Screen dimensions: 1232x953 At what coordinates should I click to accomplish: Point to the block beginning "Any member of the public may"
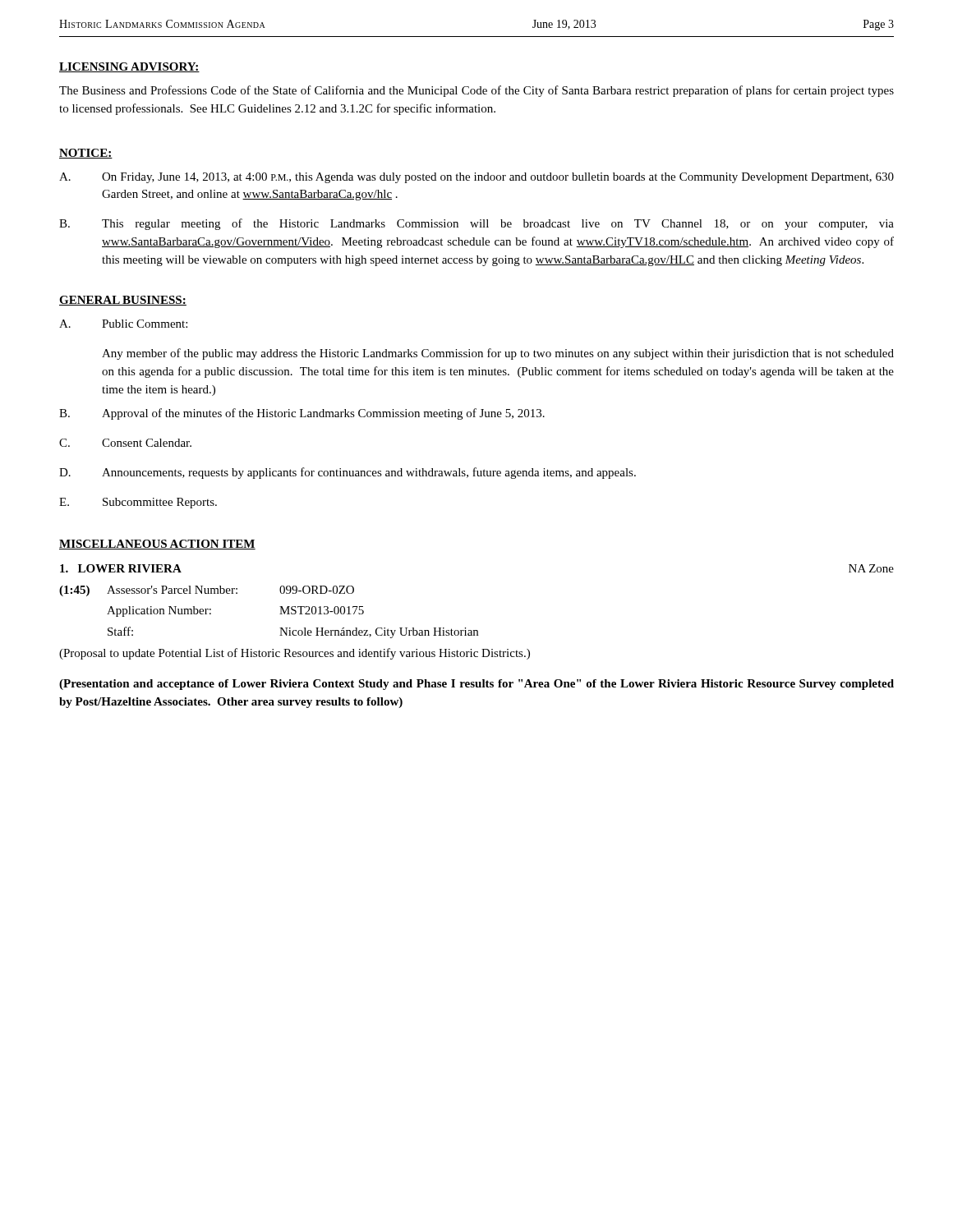tap(498, 372)
